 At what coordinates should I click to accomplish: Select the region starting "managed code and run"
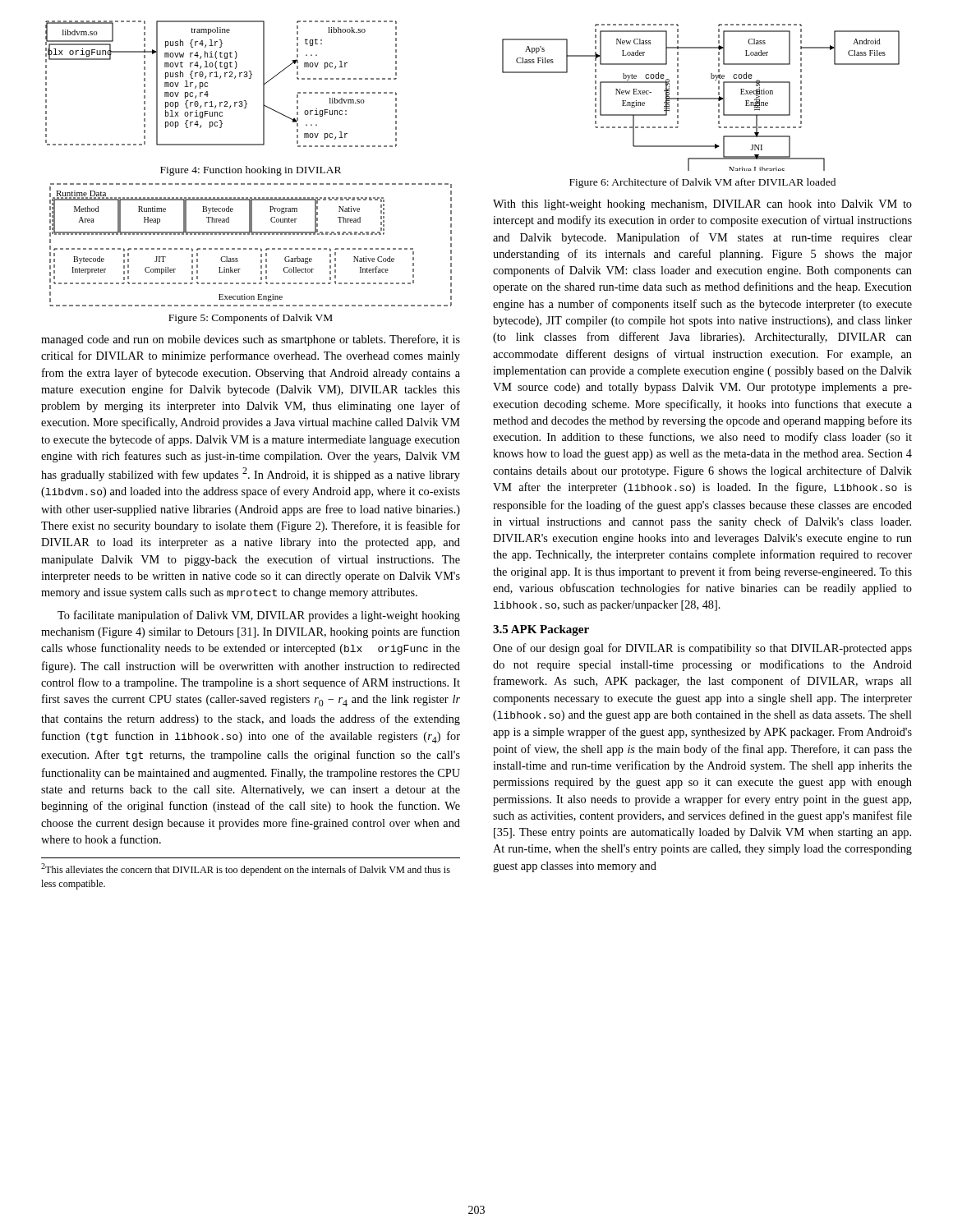coord(251,589)
